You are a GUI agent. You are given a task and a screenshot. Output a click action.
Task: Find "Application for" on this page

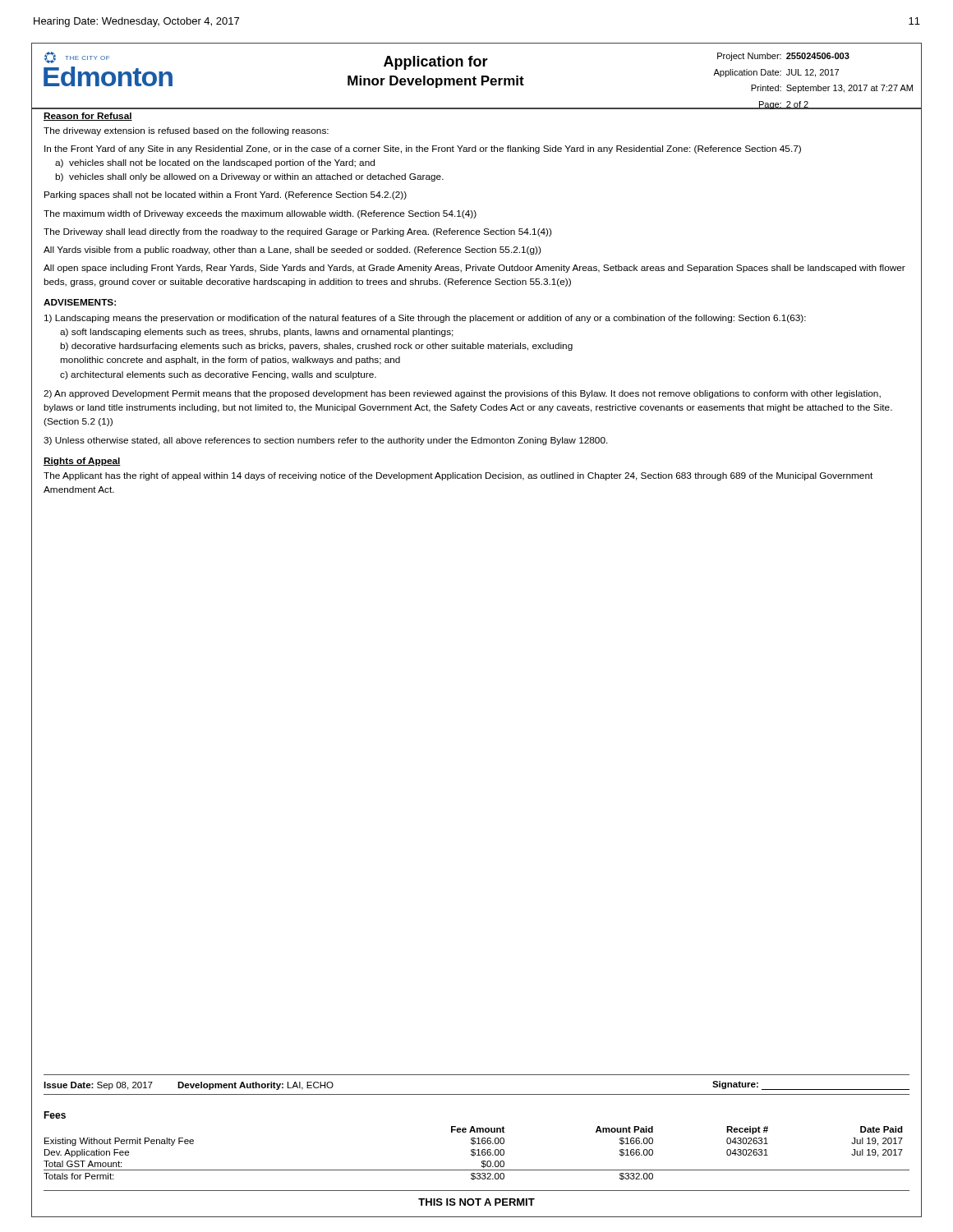[x=435, y=62]
